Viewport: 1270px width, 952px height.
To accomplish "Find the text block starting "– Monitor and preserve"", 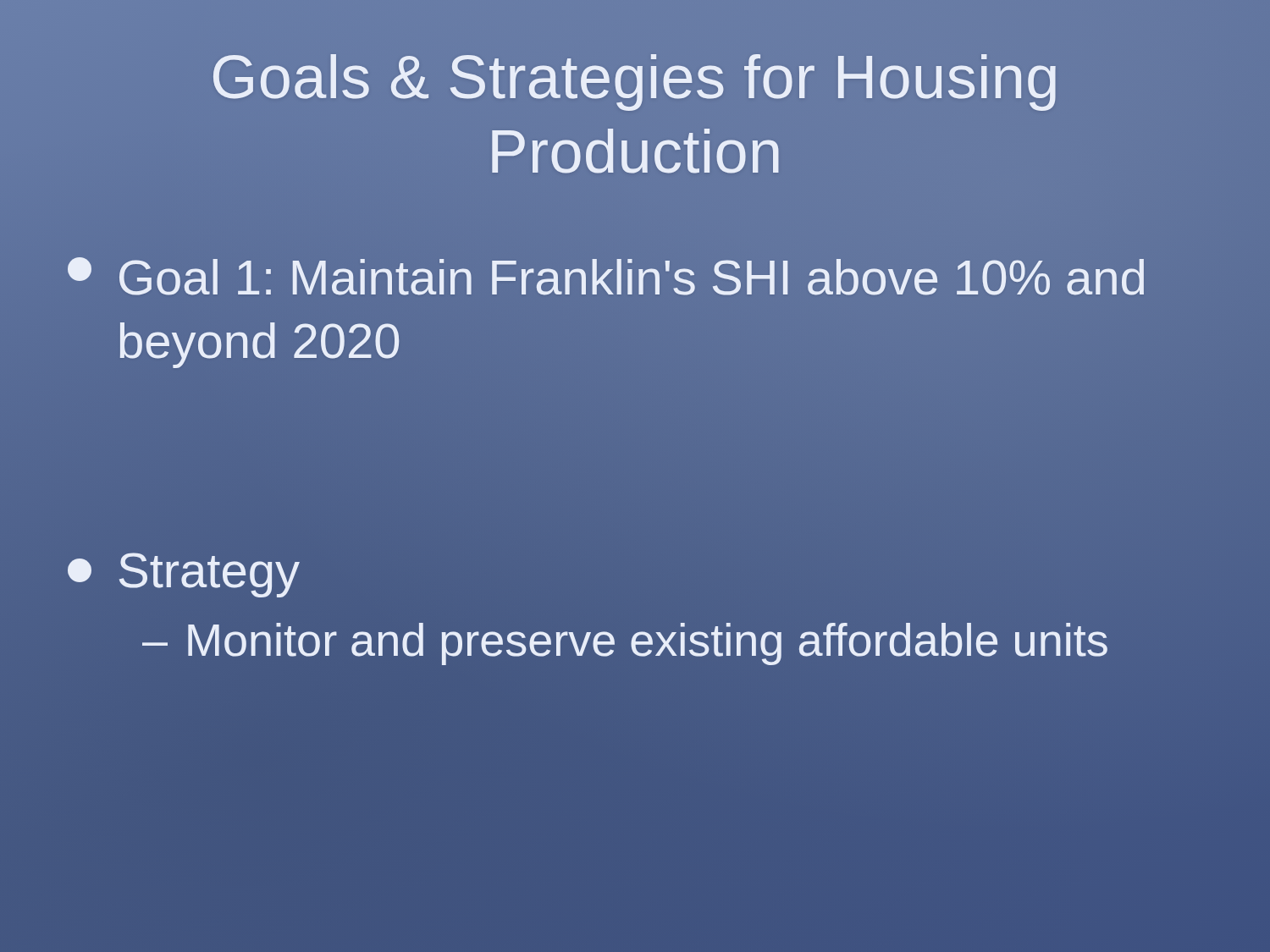I will click(672, 640).
